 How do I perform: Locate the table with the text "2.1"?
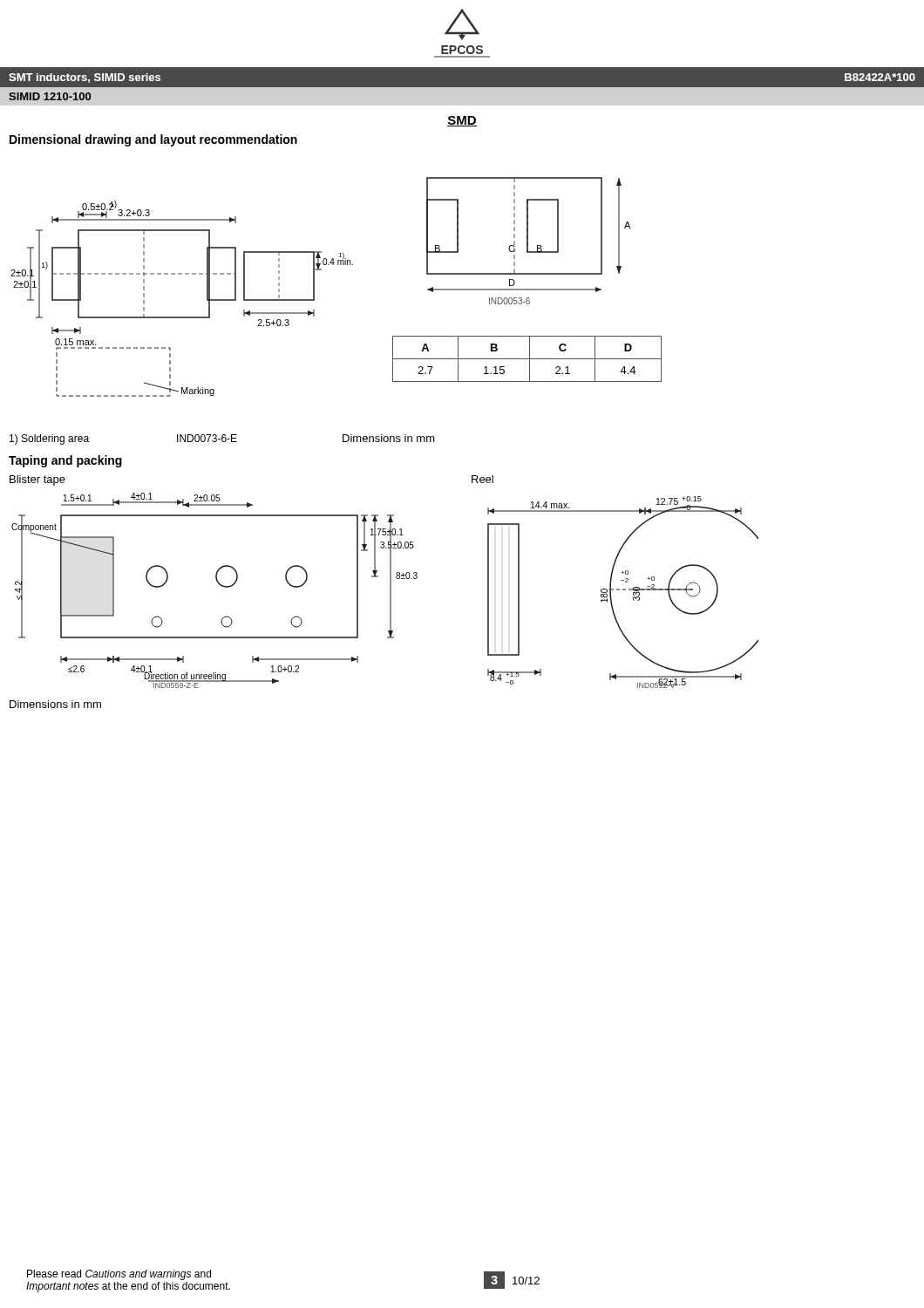pos(649,359)
